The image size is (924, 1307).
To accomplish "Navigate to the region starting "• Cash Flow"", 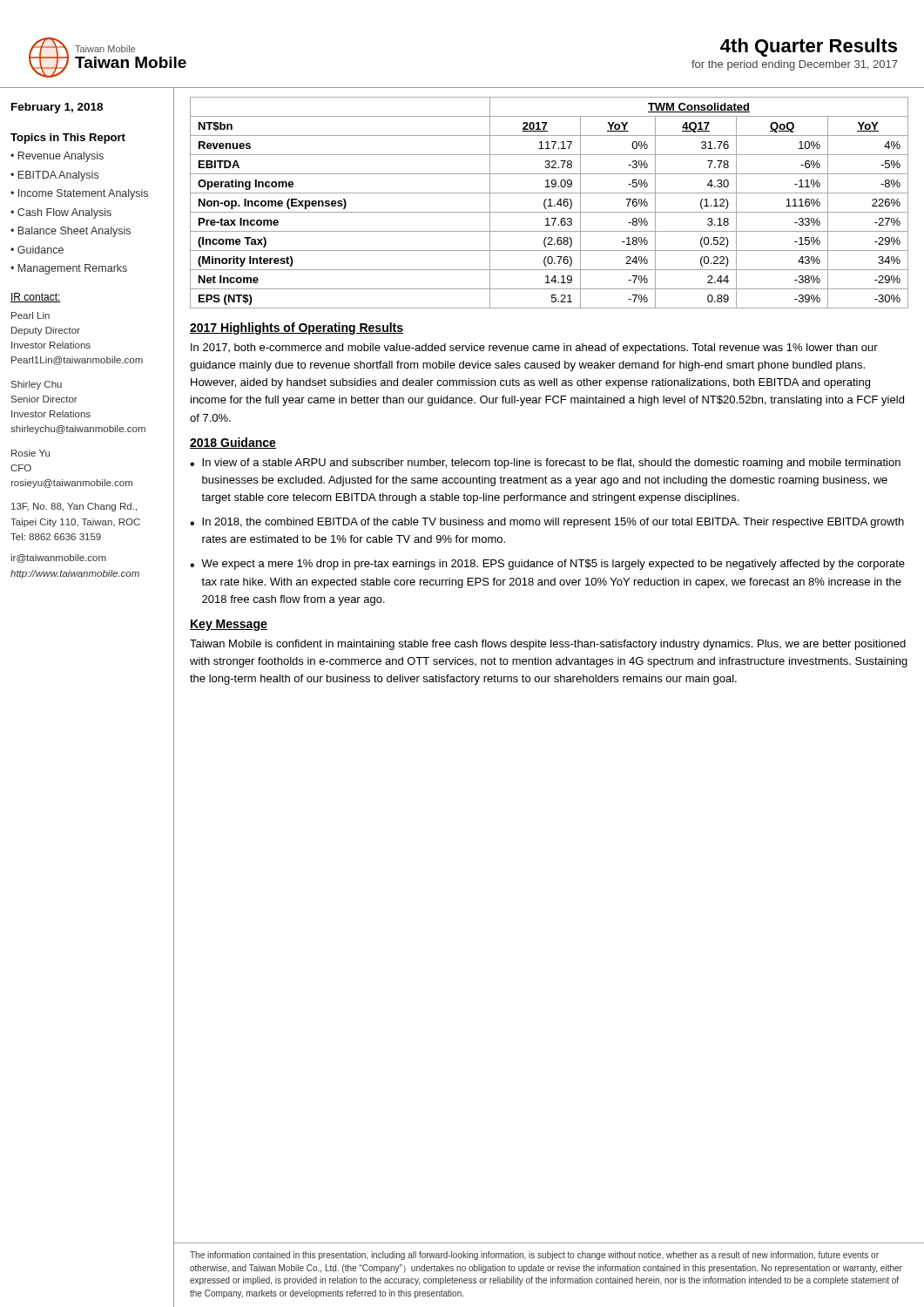I will tap(61, 212).
